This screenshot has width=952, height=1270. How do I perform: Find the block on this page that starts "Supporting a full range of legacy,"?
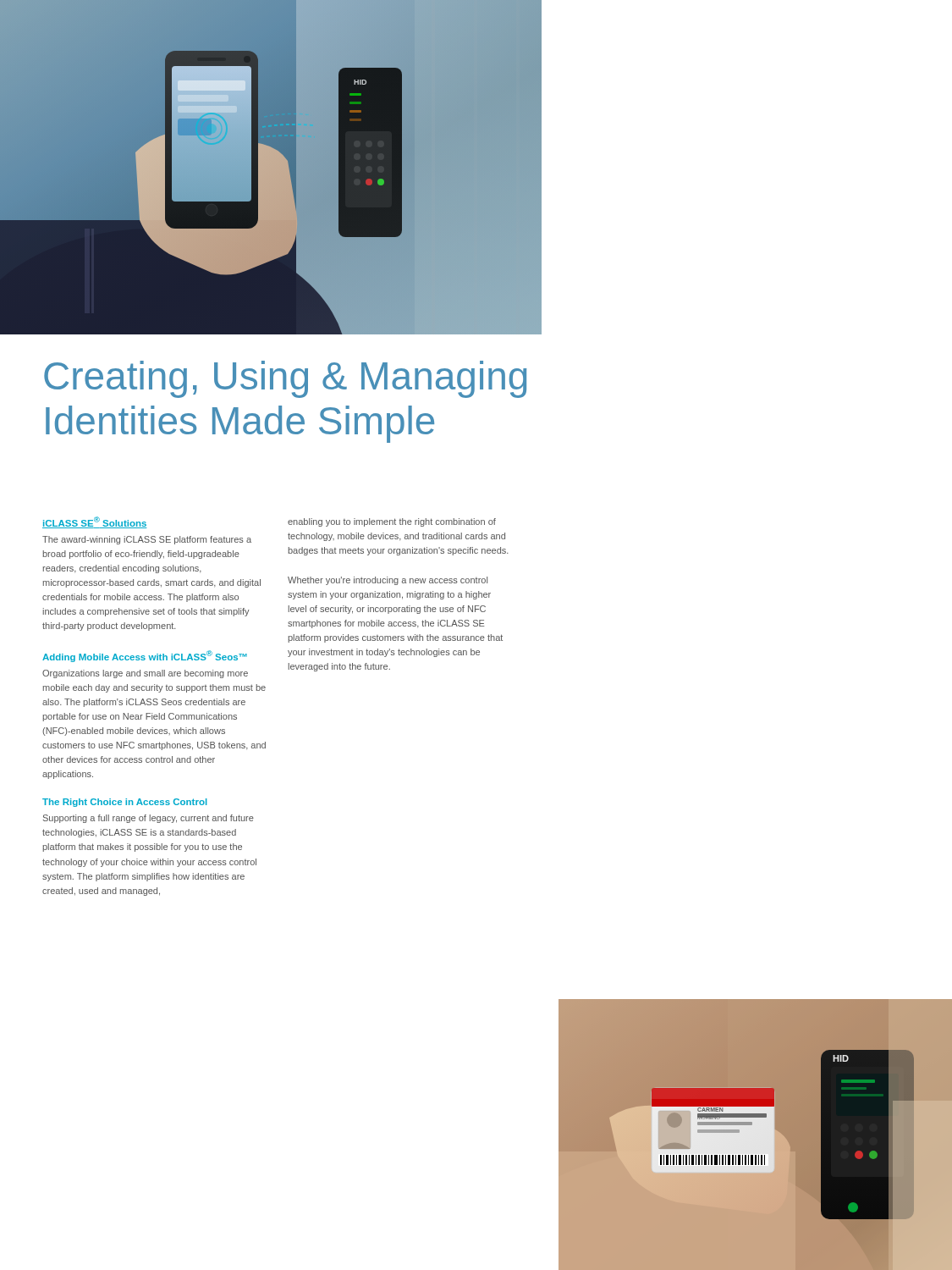pos(150,854)
